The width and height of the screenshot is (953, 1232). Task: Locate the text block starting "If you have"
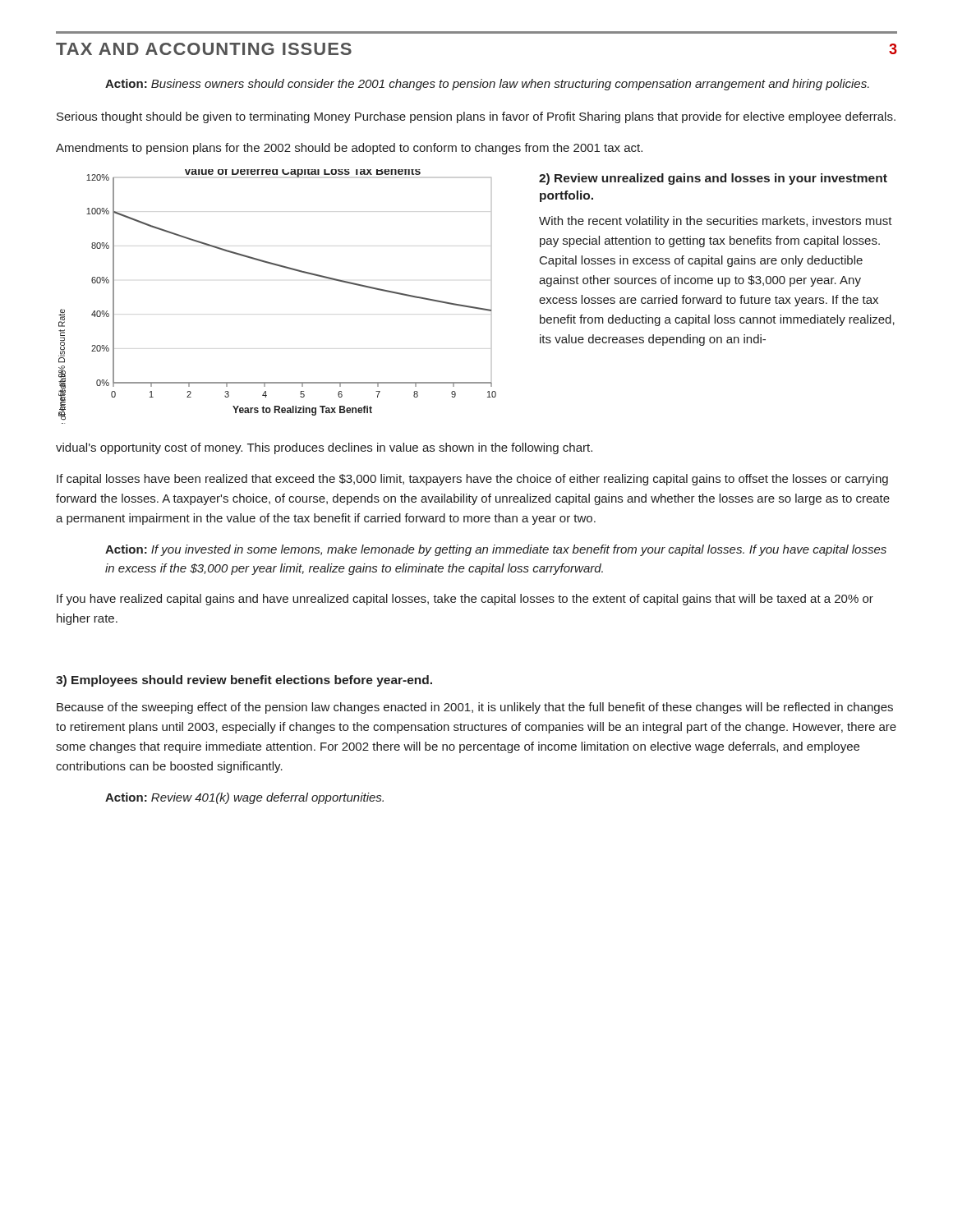[464, 608]
